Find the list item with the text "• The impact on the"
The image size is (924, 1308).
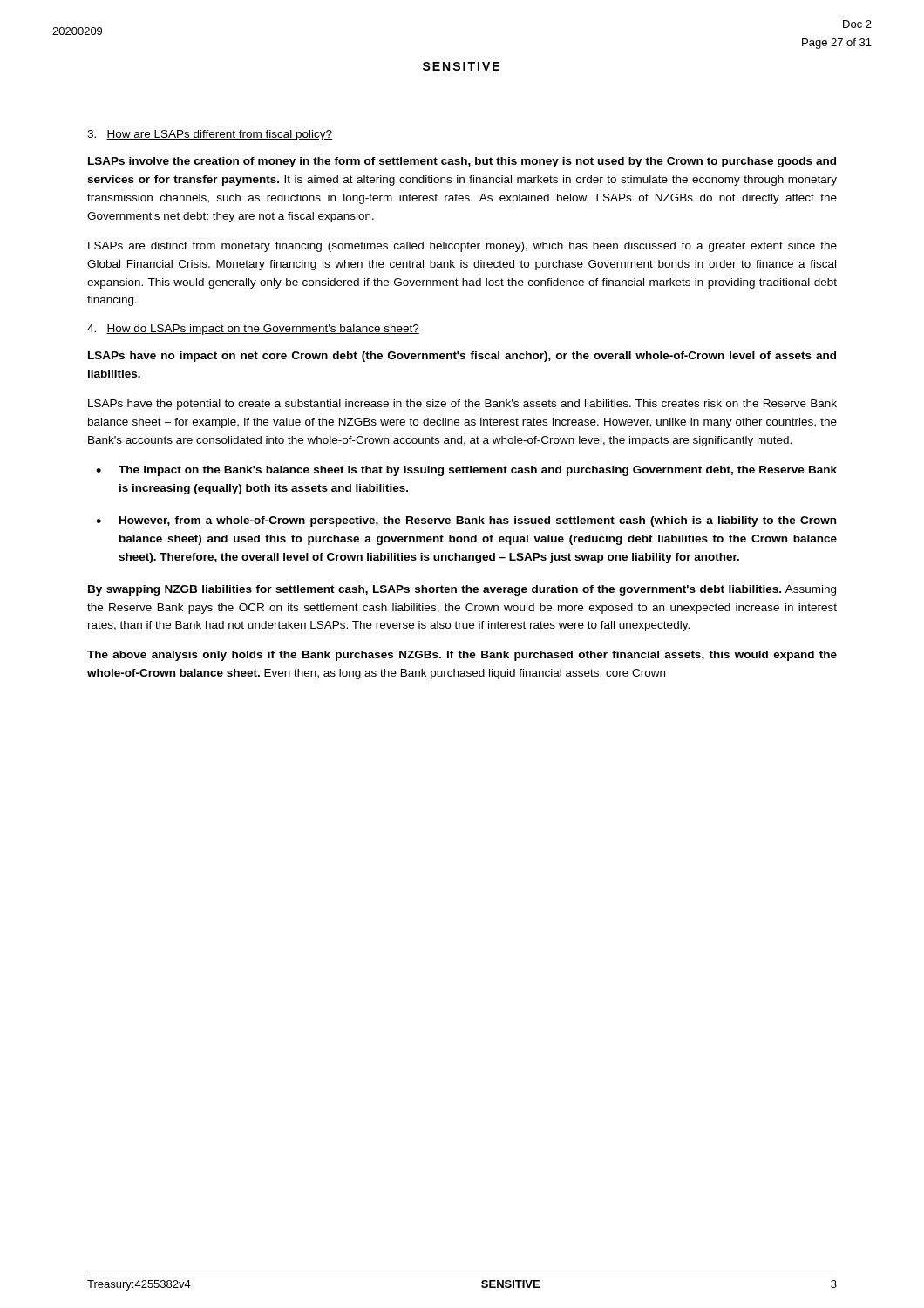point(466,480)
